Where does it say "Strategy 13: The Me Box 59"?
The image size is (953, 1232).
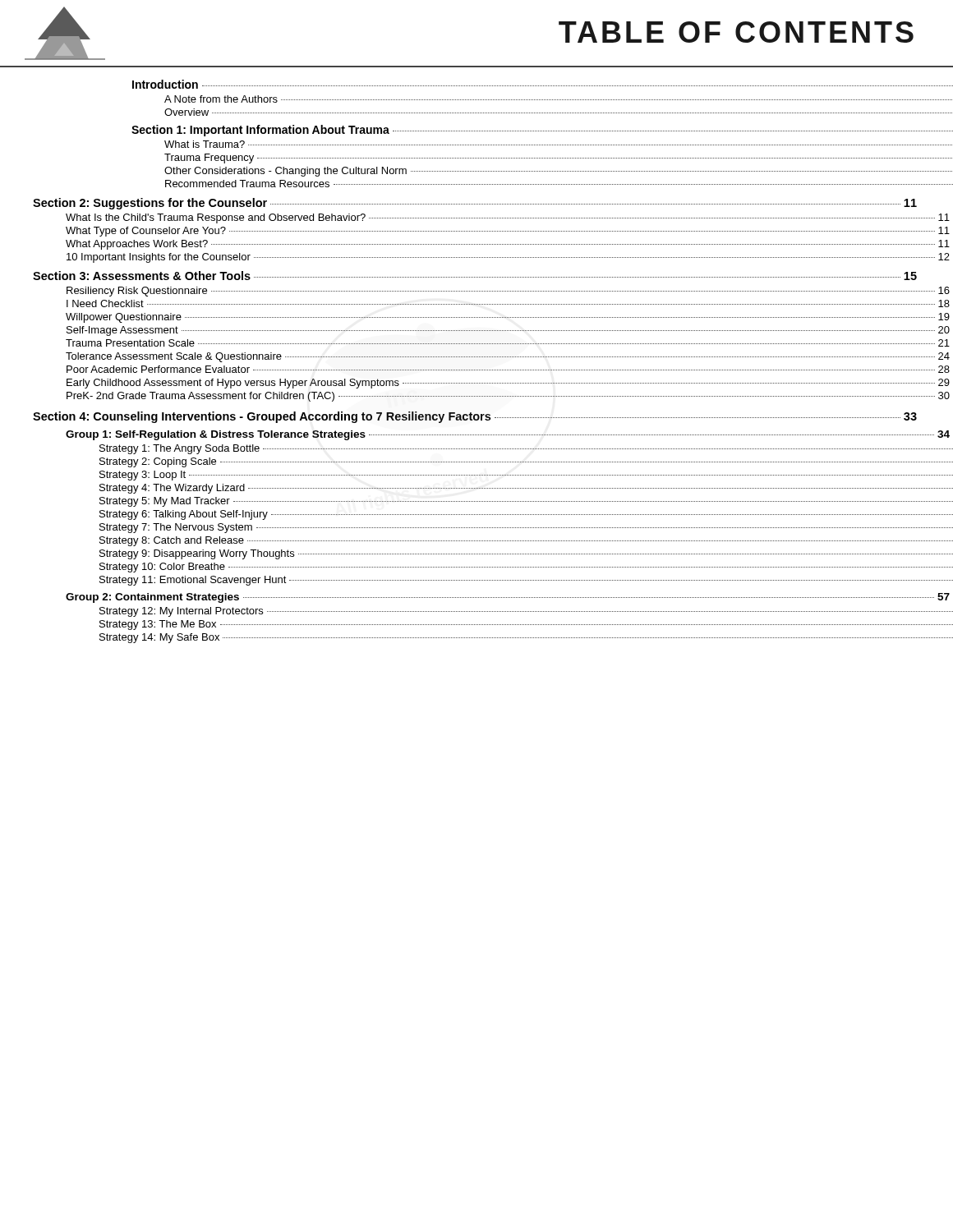[526, 624]
